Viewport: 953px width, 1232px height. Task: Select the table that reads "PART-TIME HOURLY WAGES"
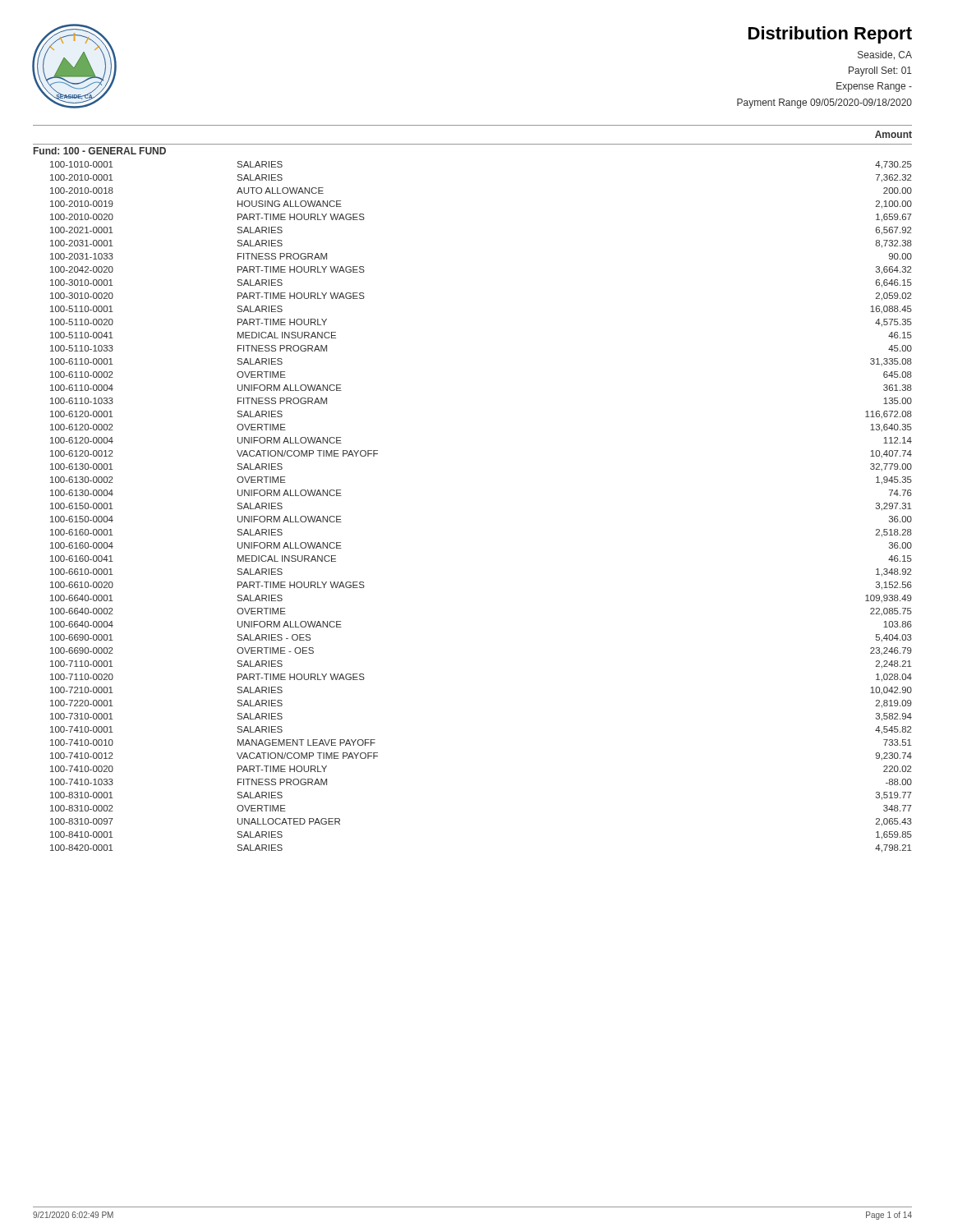472,506
